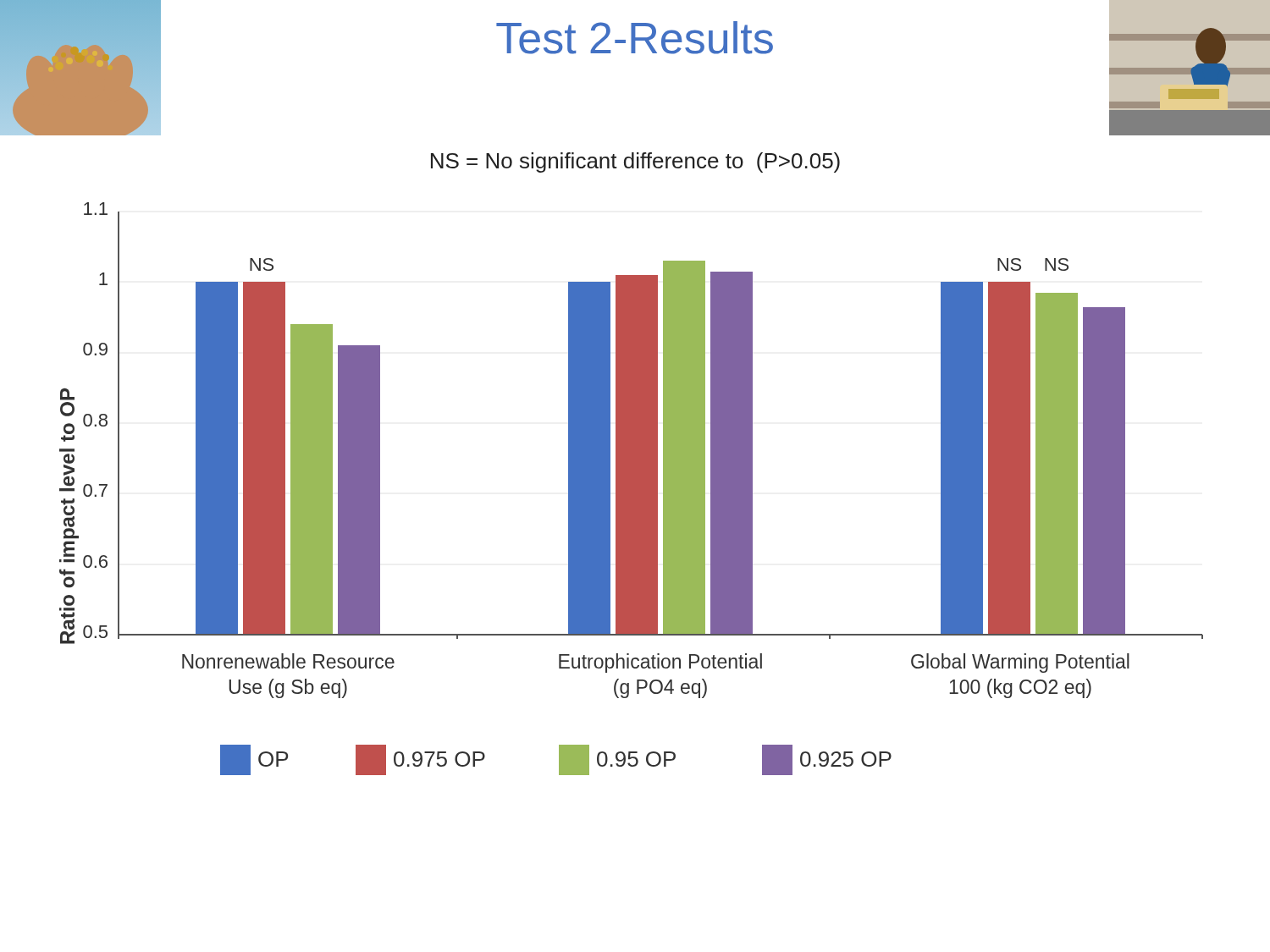
Task: Find the grouped bar chart
Action: coord(635,516)
